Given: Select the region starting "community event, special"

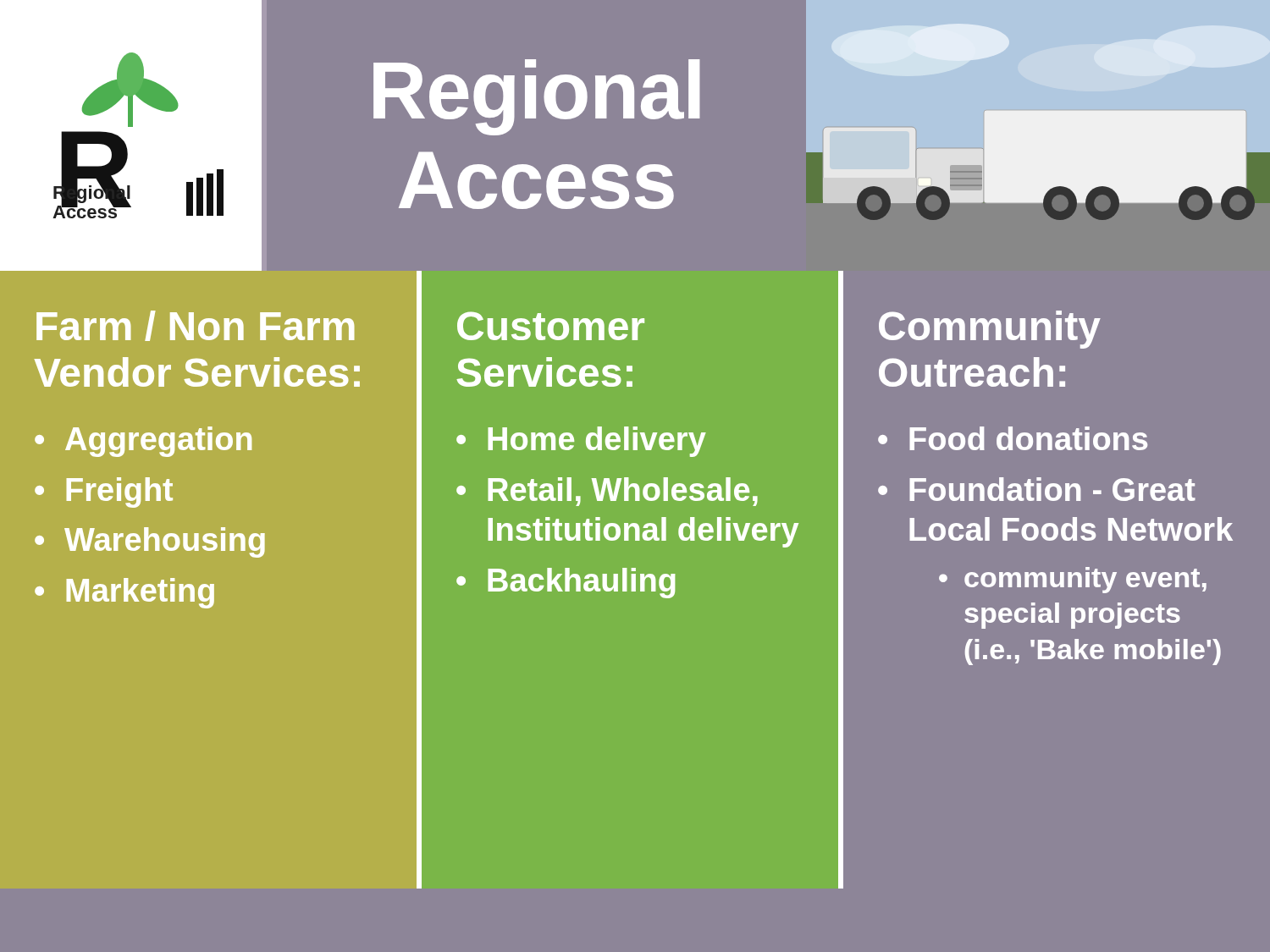Looking at the screenshot, I should click(1093, 613).
